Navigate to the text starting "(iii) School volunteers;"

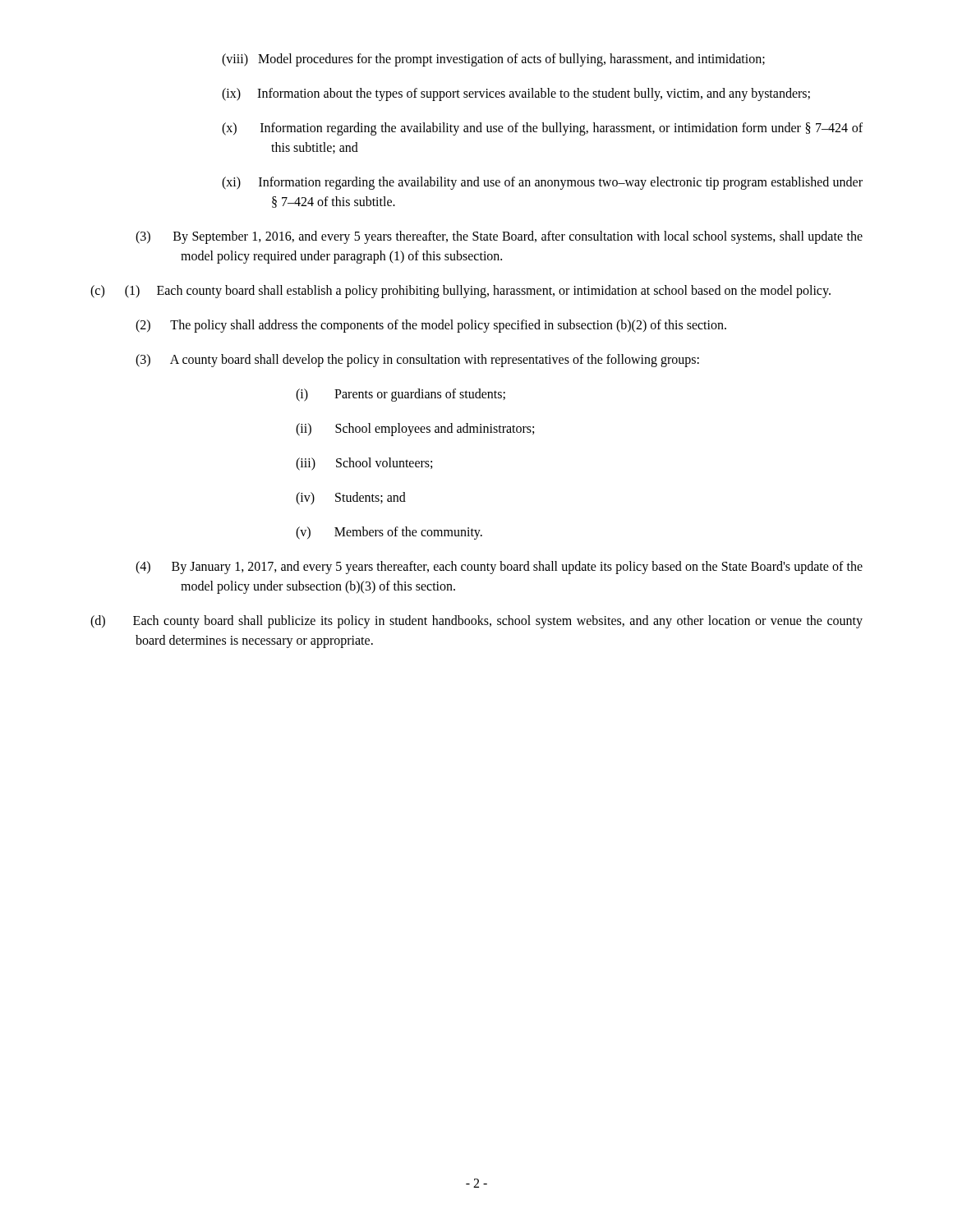coord(364,464)
